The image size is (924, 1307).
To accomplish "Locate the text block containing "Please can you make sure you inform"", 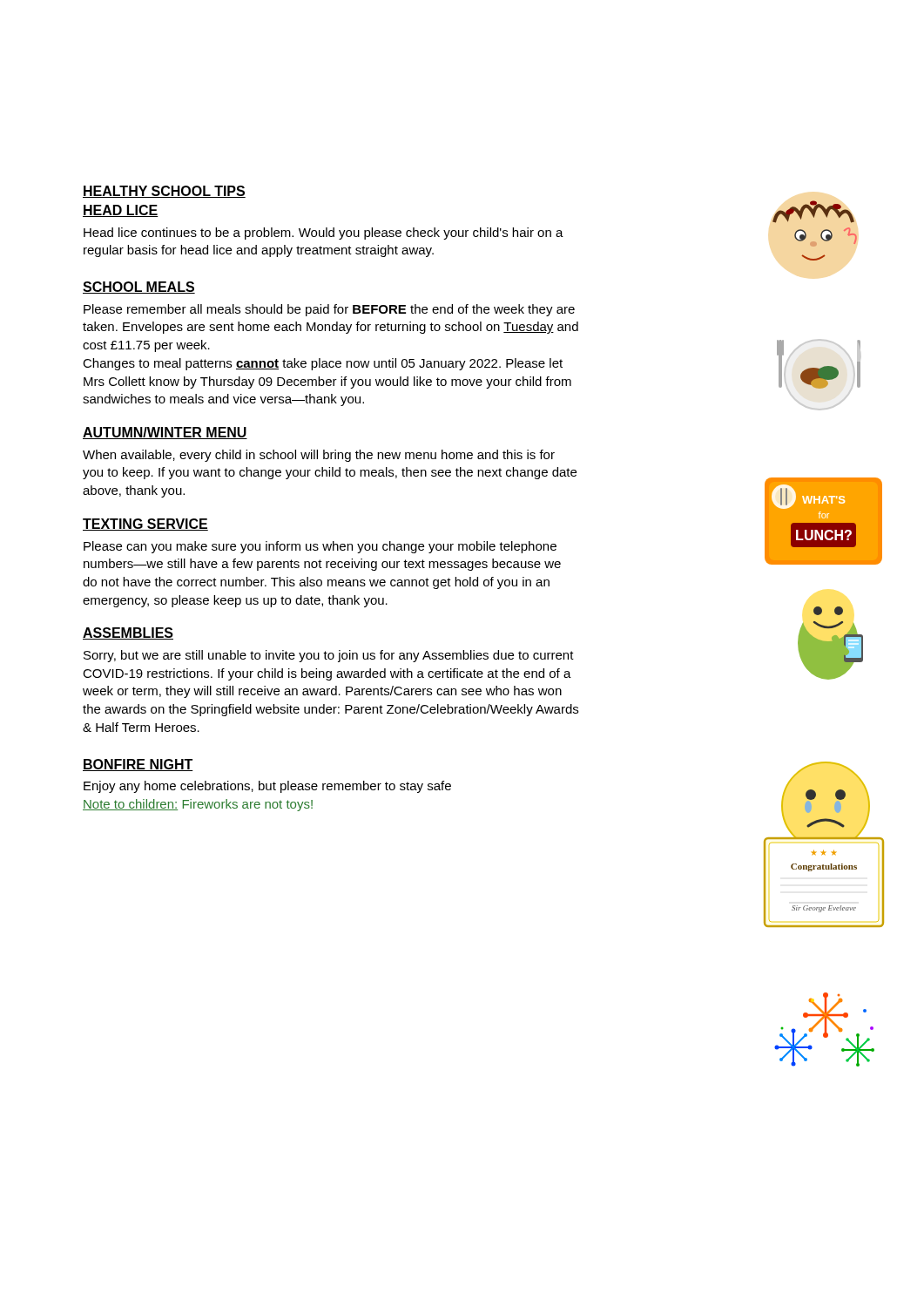I will click(x=322, y=573).
